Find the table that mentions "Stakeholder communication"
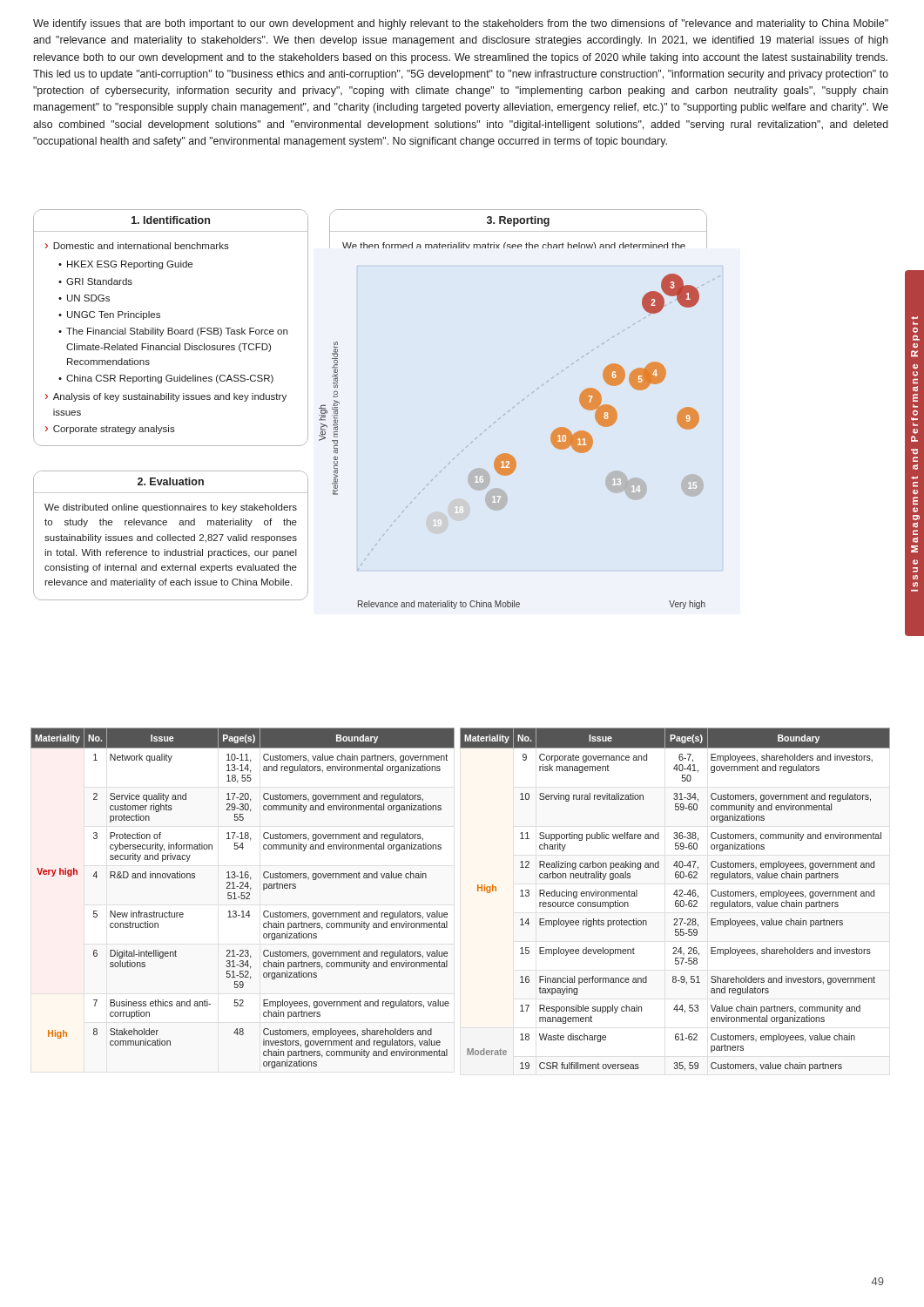924x1307 pixels. tap(243, 900)
